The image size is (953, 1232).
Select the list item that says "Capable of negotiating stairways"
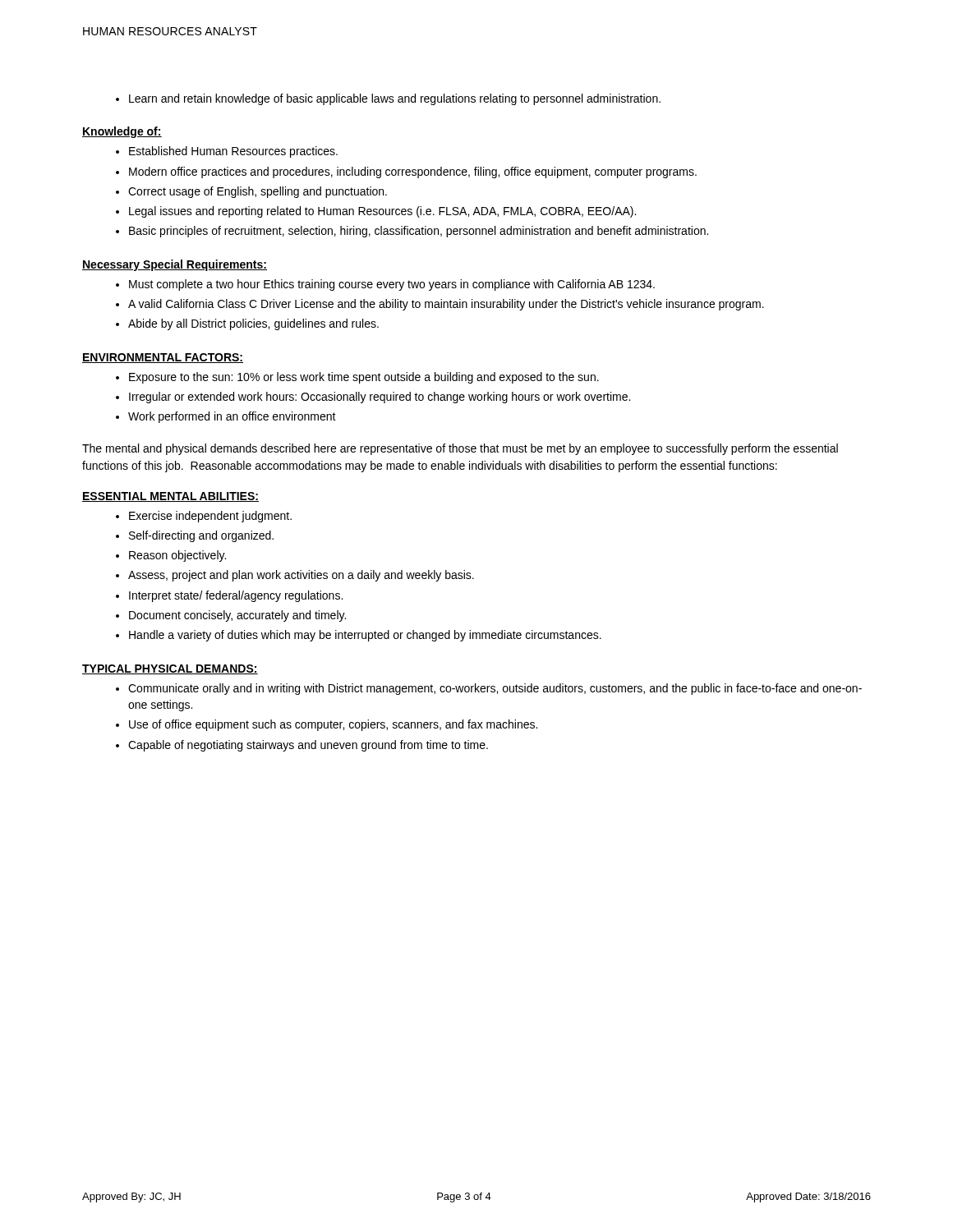308,745
